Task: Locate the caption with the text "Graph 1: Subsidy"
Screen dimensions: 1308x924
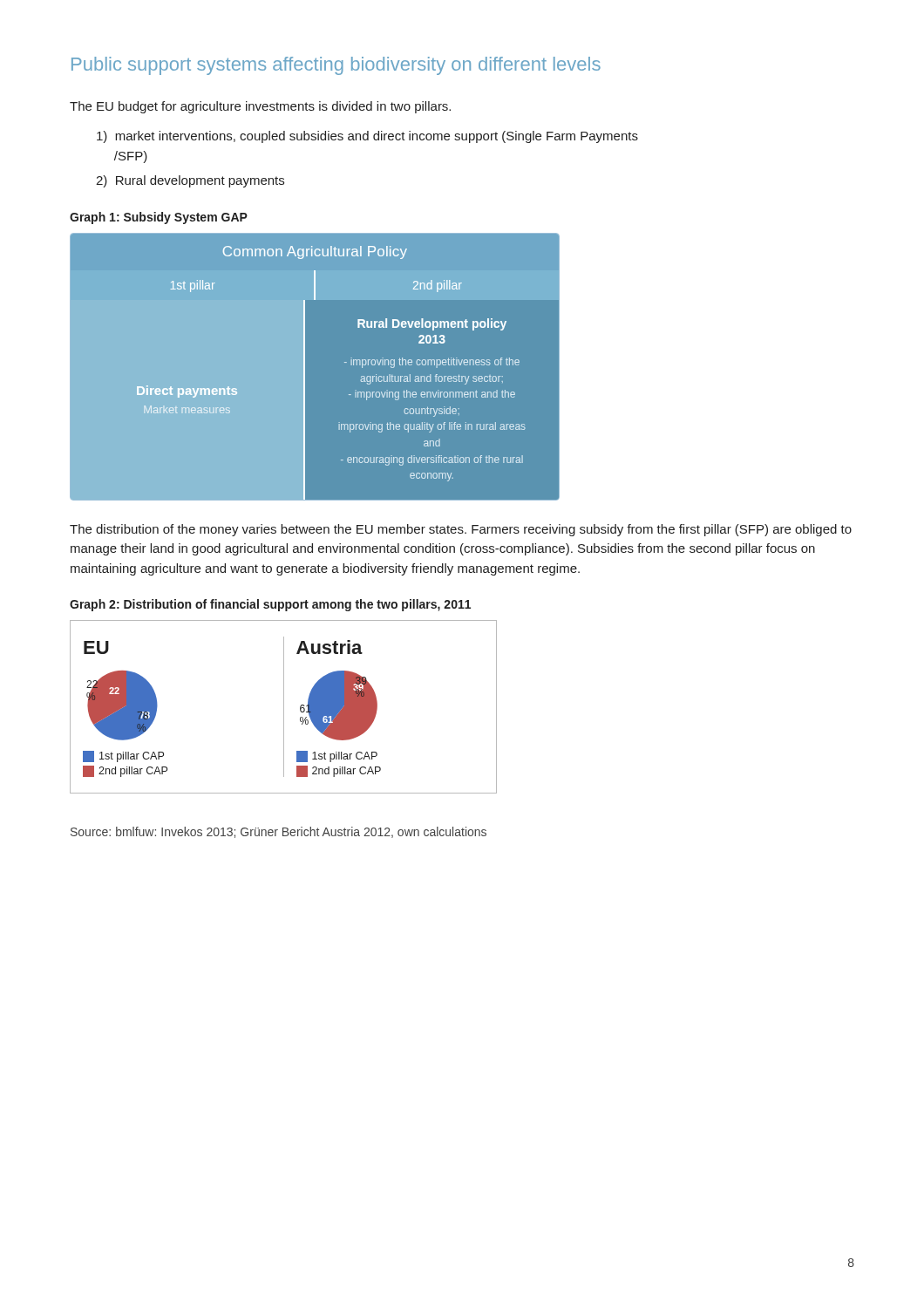Action: (x=159, y=218)
